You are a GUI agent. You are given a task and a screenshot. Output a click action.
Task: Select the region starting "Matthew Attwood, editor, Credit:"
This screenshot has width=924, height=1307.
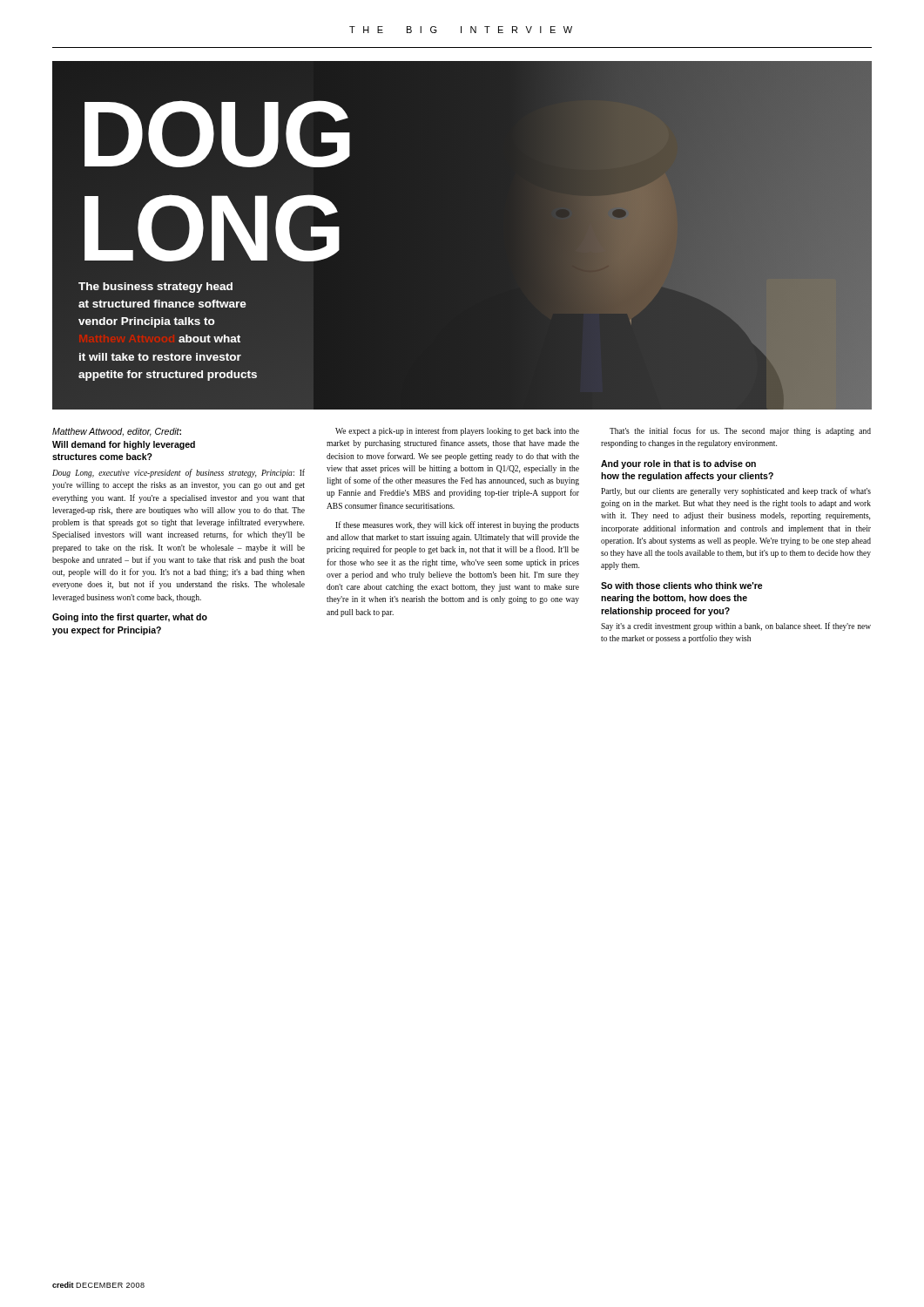[124, 444]
